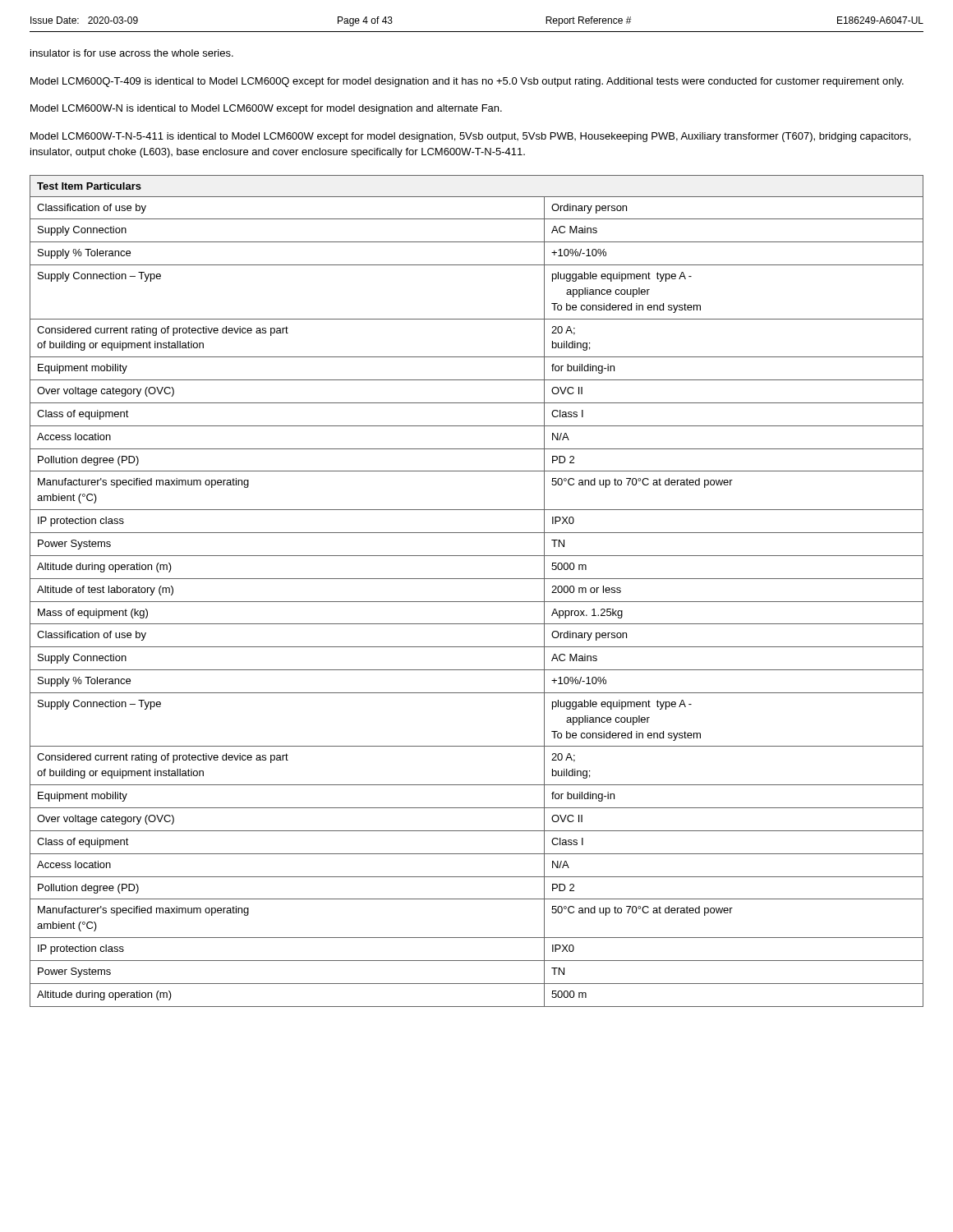The image size is (953, 1232).
Task: Locate the element starting "Model LCM600Q-T-409 is"
Action: coord(467,80)
